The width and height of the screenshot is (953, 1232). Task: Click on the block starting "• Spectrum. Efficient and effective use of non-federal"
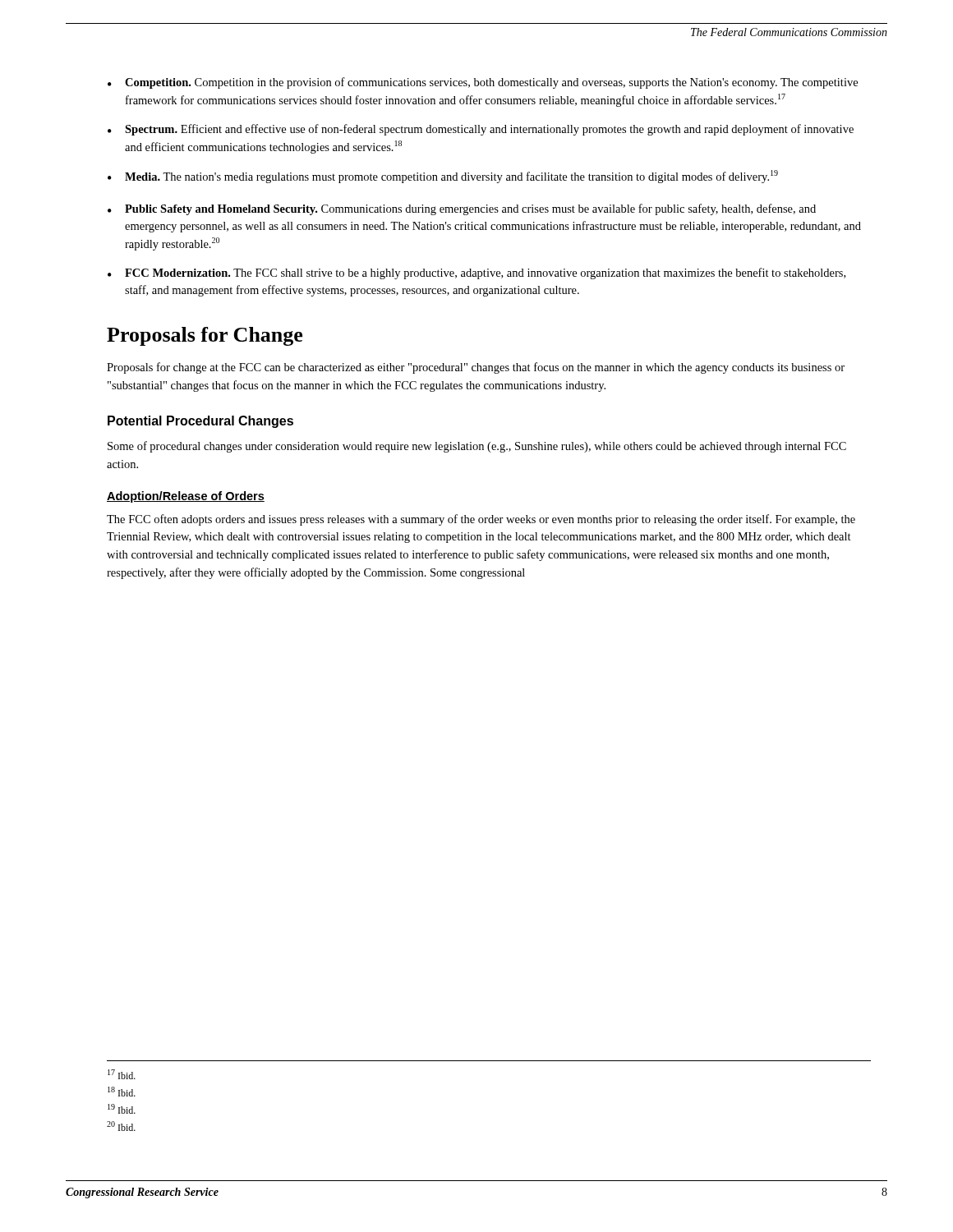(x=489, y=138)
